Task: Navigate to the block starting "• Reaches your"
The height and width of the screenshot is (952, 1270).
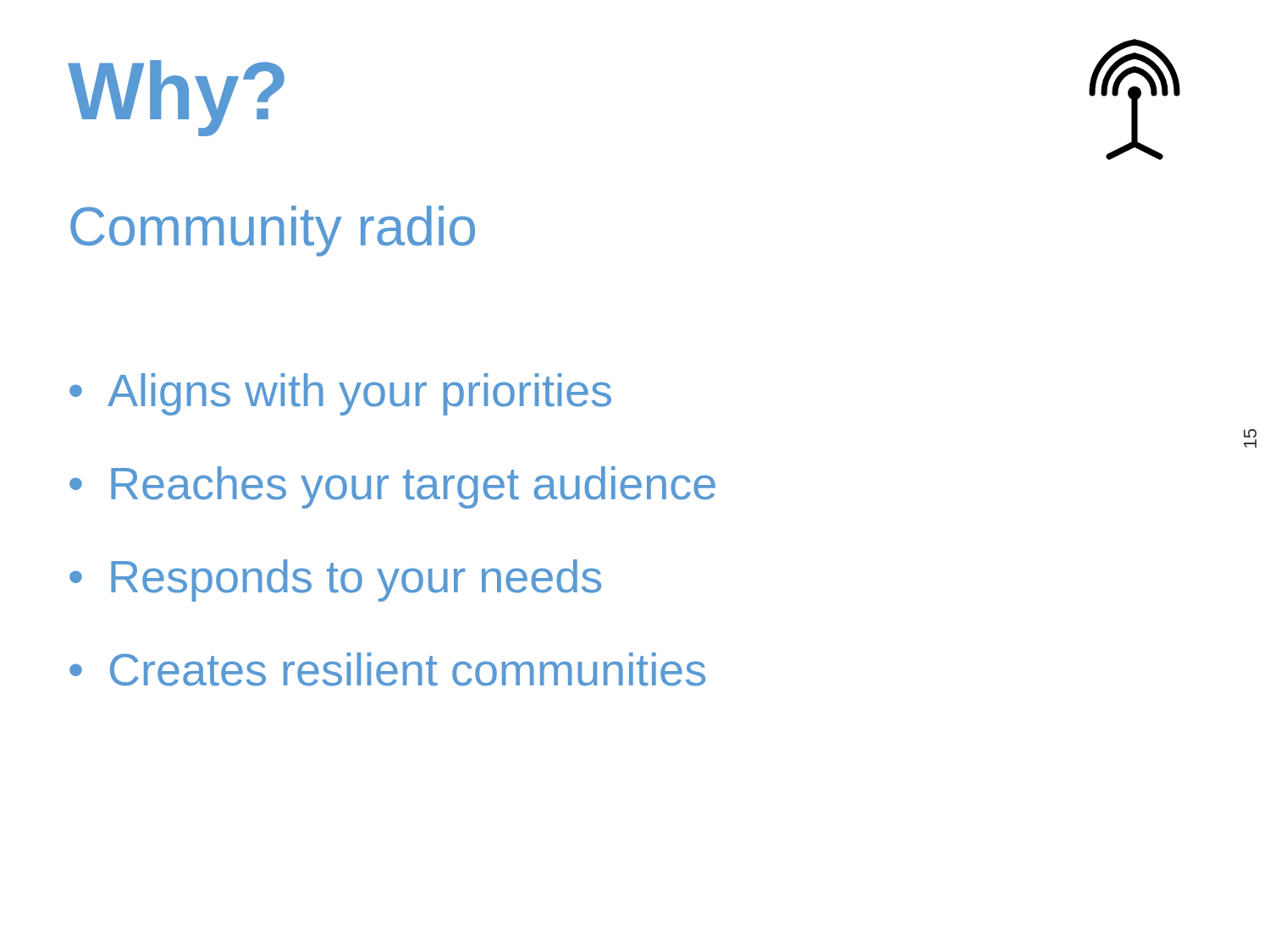Action: pos(393,483)
